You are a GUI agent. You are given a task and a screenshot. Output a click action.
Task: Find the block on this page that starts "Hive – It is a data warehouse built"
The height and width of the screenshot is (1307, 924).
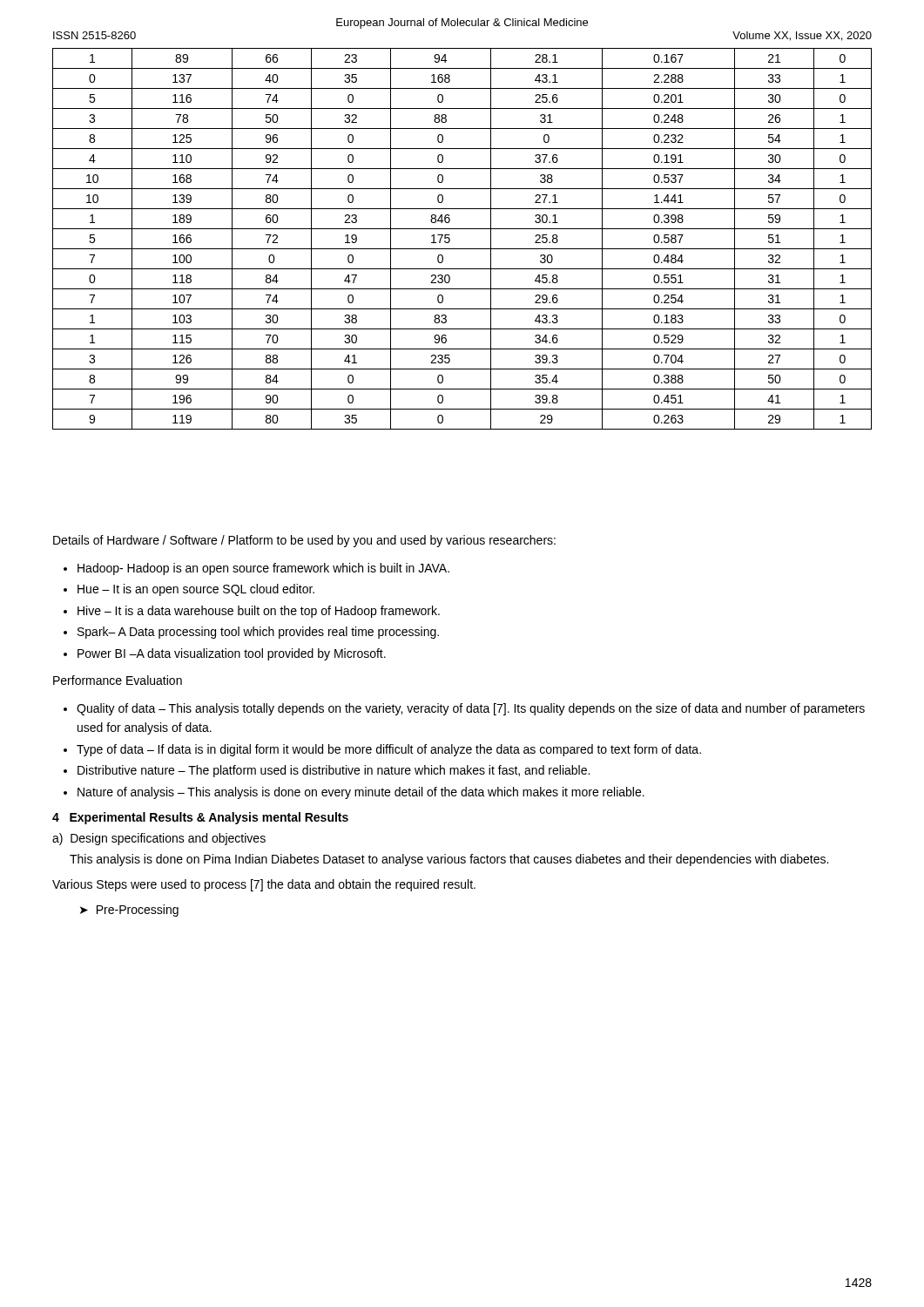pos(259,611)
